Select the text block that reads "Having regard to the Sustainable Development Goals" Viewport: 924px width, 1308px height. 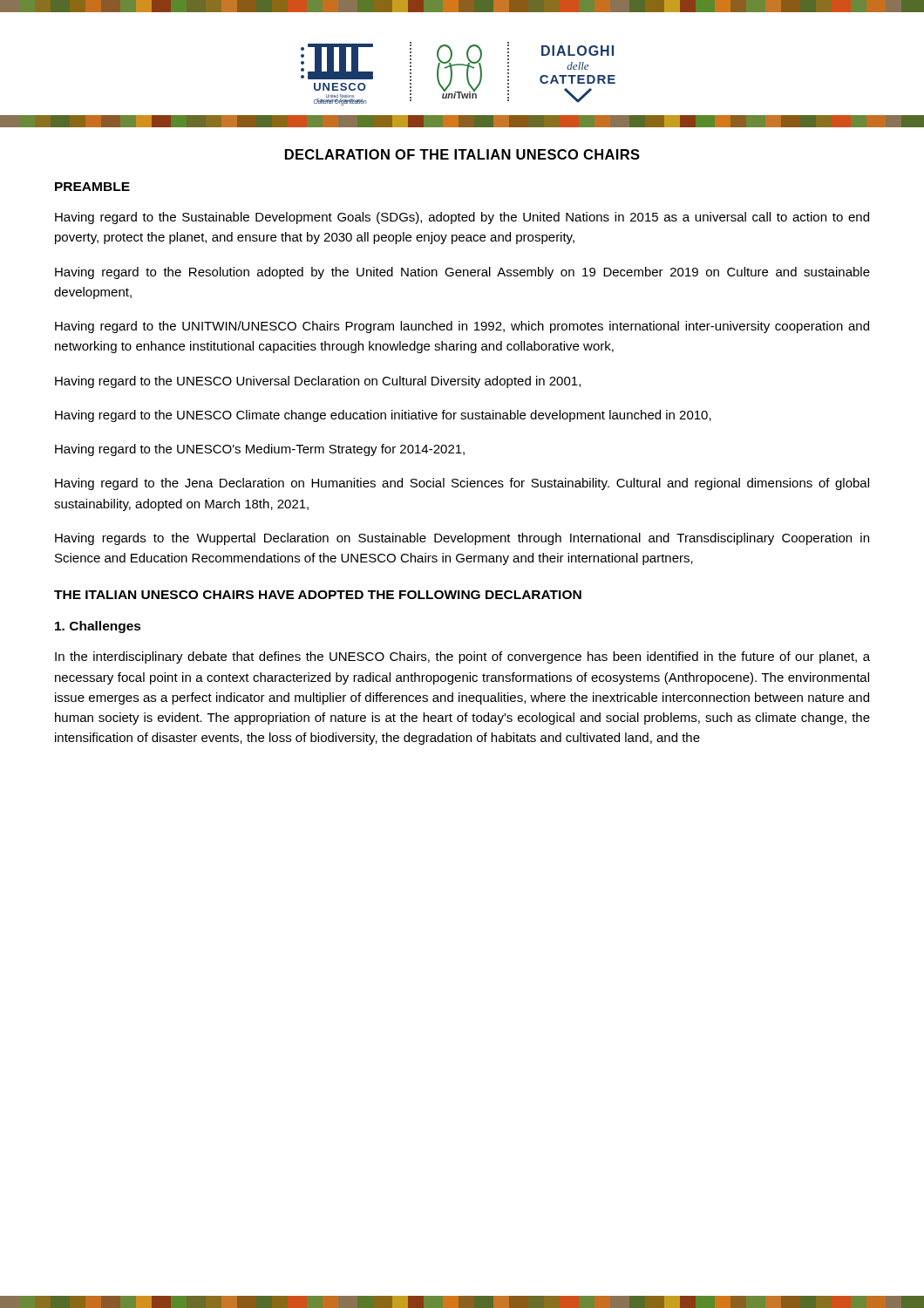point(462,227)
